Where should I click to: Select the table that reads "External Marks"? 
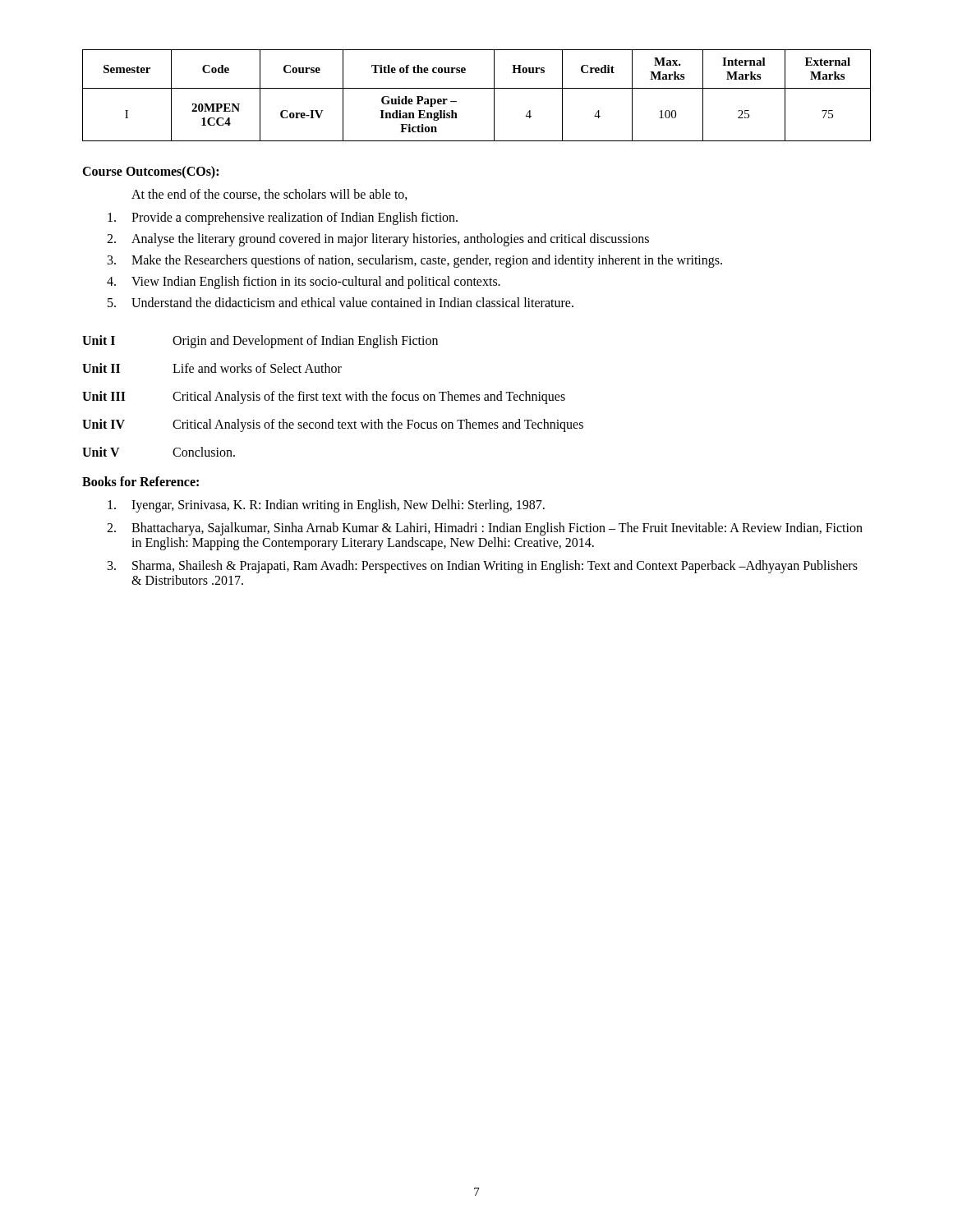(476, 95)
